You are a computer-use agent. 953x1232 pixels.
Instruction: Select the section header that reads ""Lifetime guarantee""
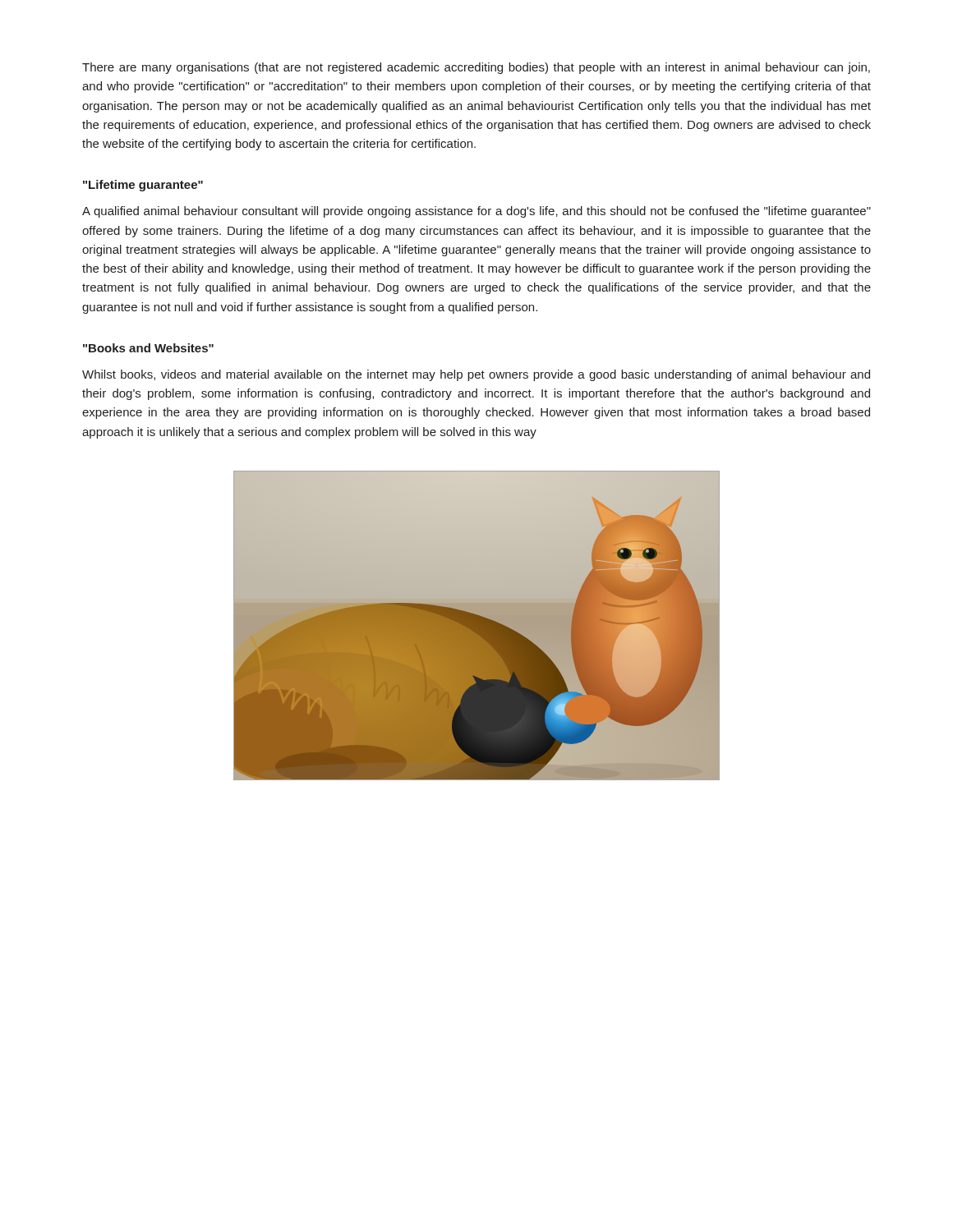pyautogui.click(x=143, y=185)
